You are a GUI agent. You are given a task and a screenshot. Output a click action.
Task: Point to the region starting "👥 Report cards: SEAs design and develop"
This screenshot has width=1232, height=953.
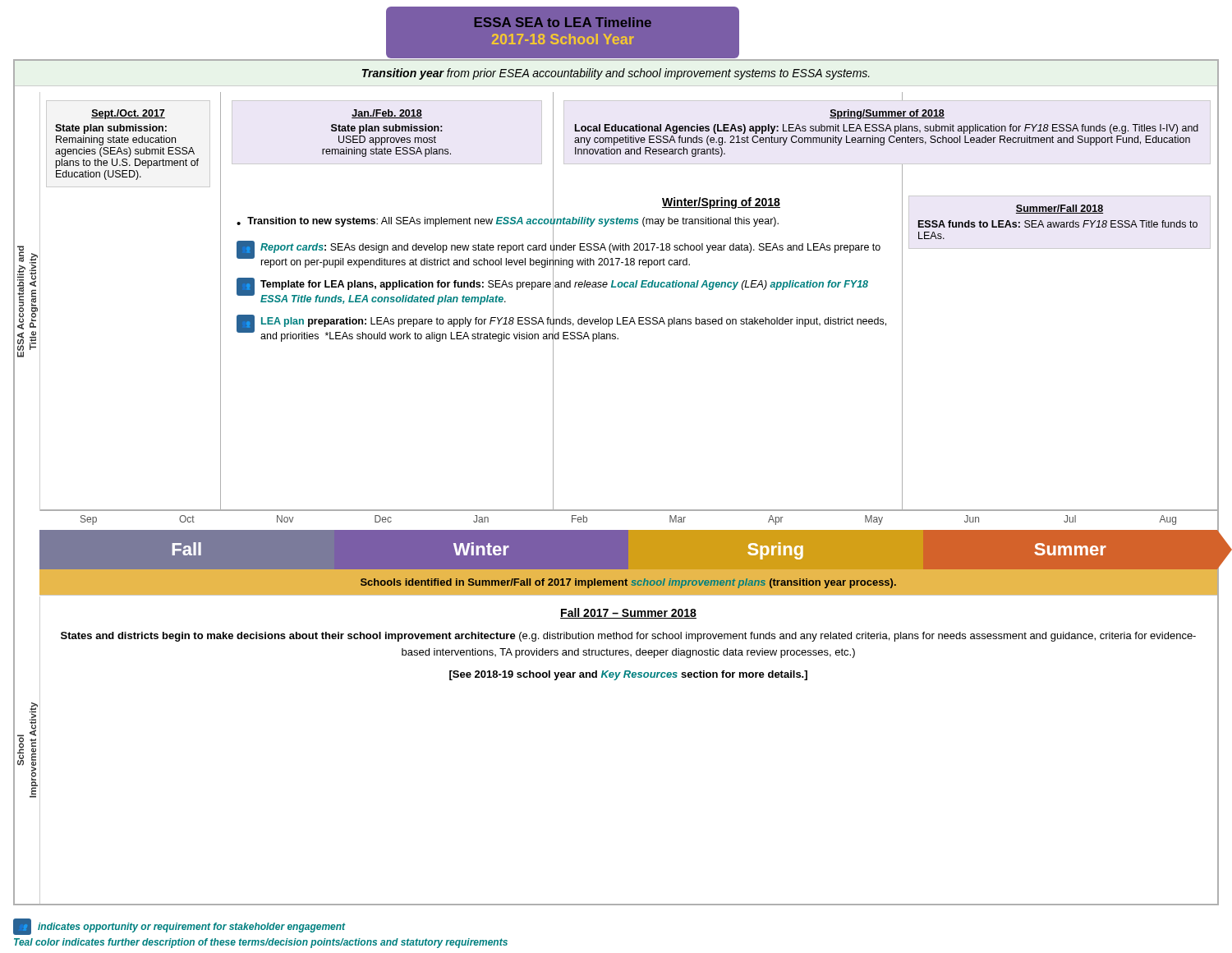[563, 255]
